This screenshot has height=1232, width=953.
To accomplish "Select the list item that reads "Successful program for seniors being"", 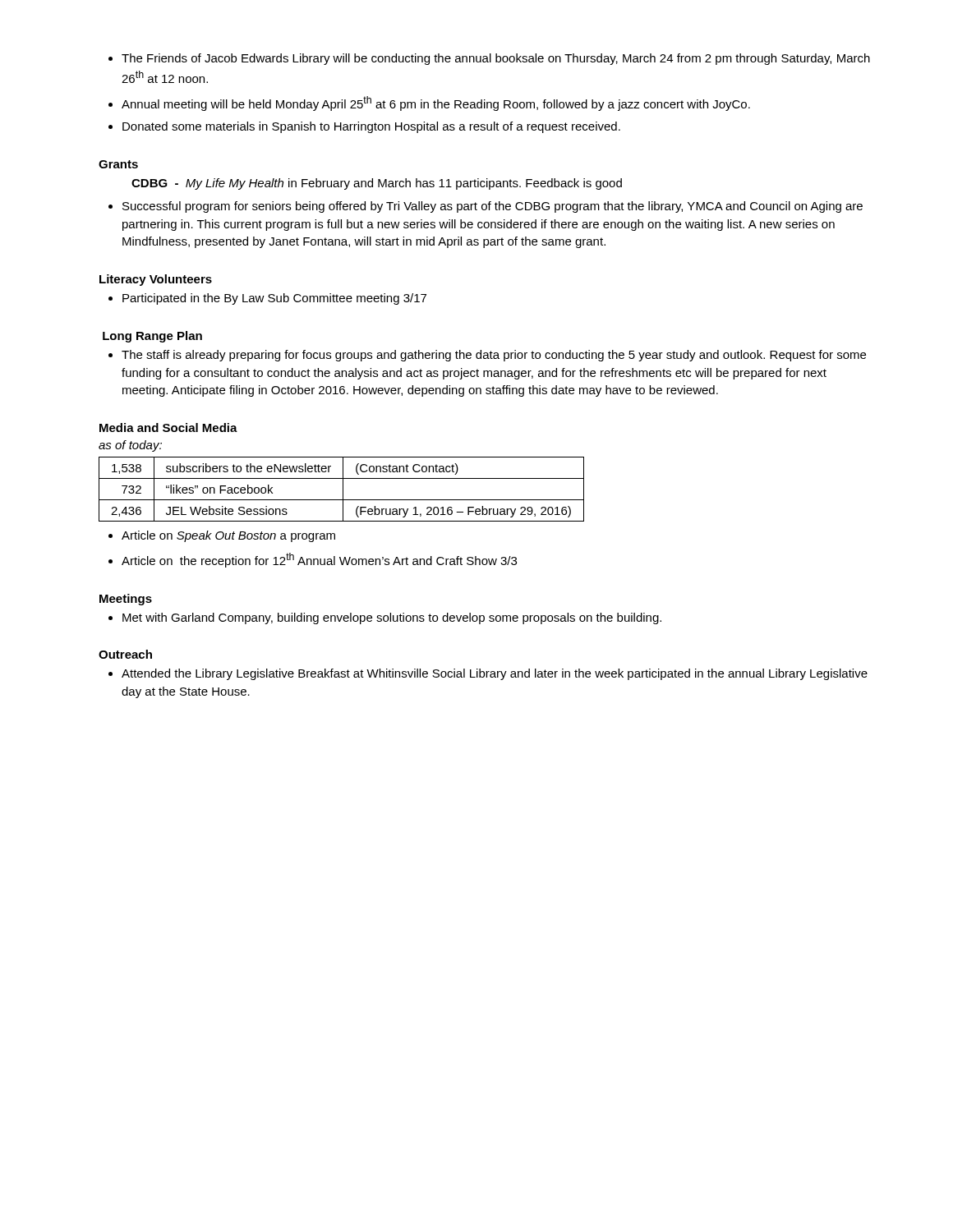I will pos(485,224).
